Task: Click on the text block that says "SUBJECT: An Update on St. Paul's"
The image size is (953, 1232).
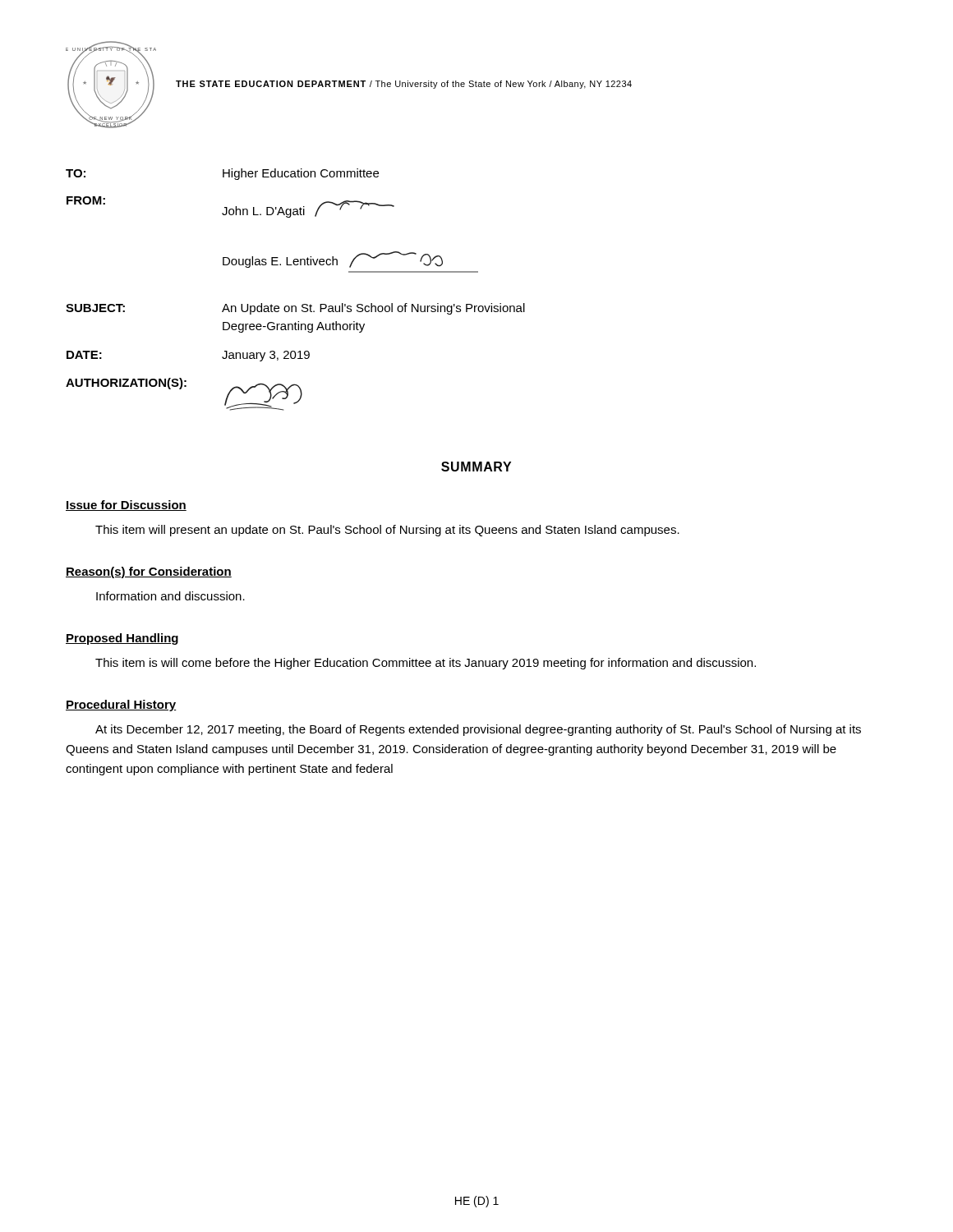Action: point(476,317)
